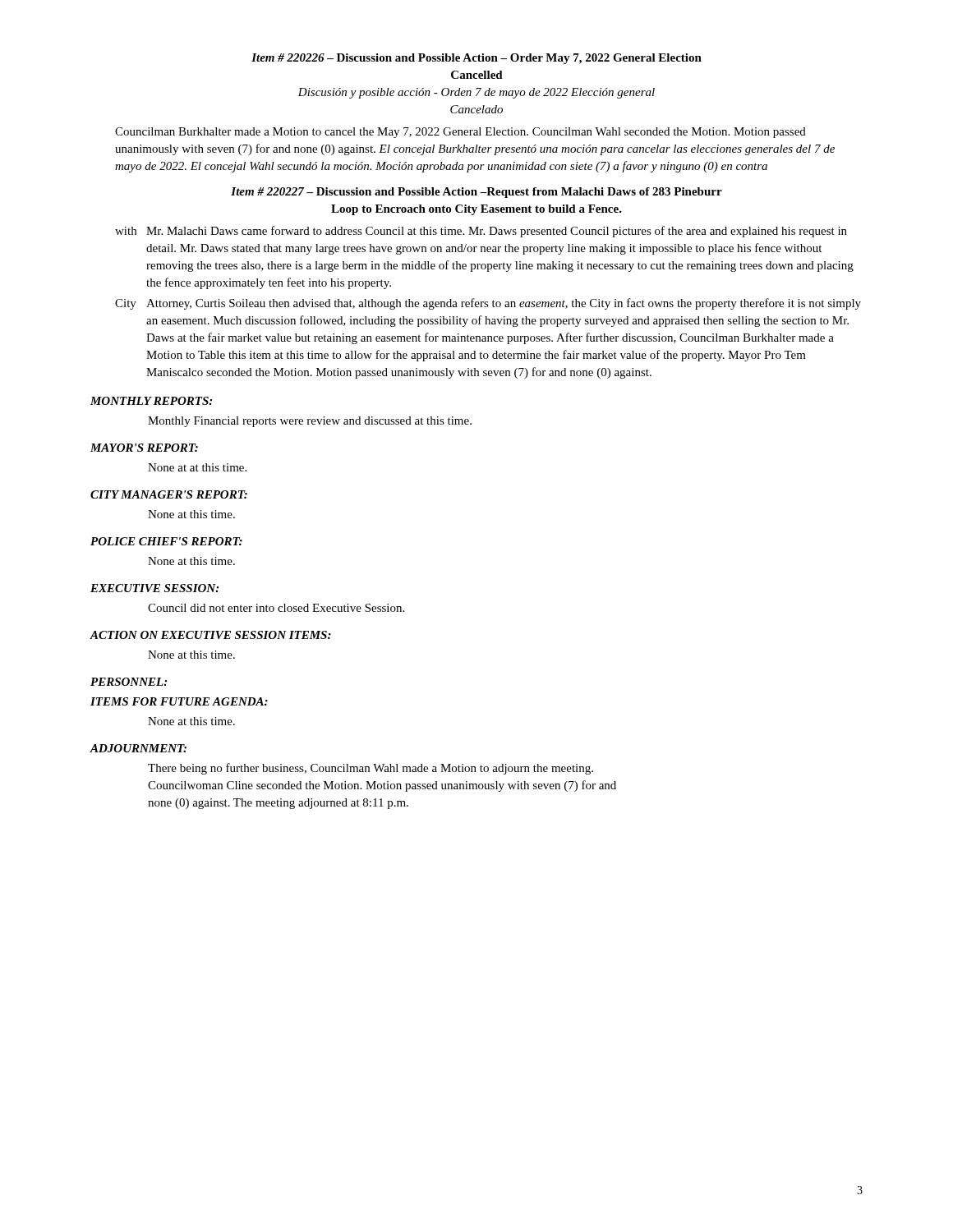Where is the passage that starts "Monthly Financial reports"?
Viewport: 953px width, 1232px height.
coord(310,421)
